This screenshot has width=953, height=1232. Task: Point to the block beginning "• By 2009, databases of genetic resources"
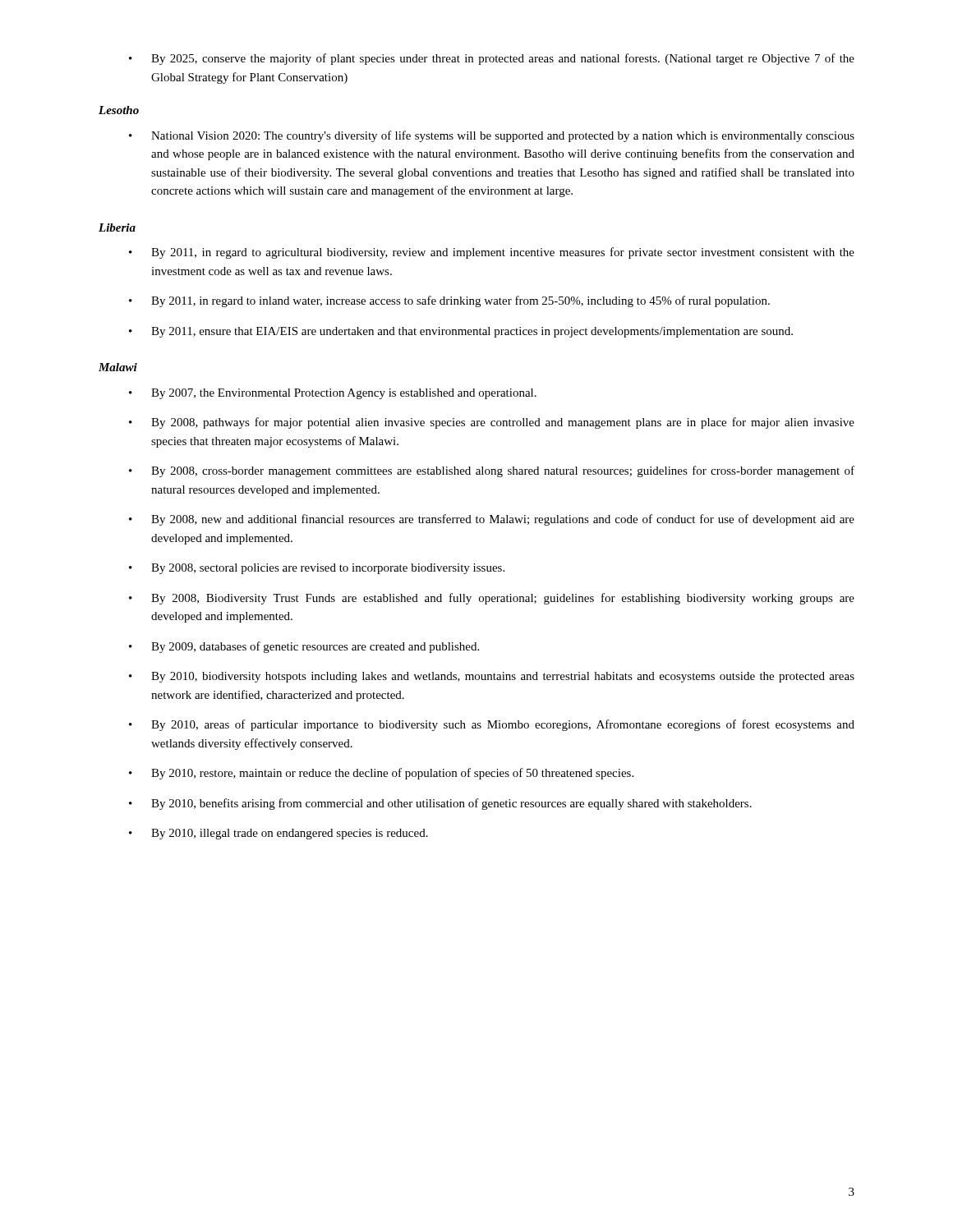pyautogui.click(x=304, y=647)
